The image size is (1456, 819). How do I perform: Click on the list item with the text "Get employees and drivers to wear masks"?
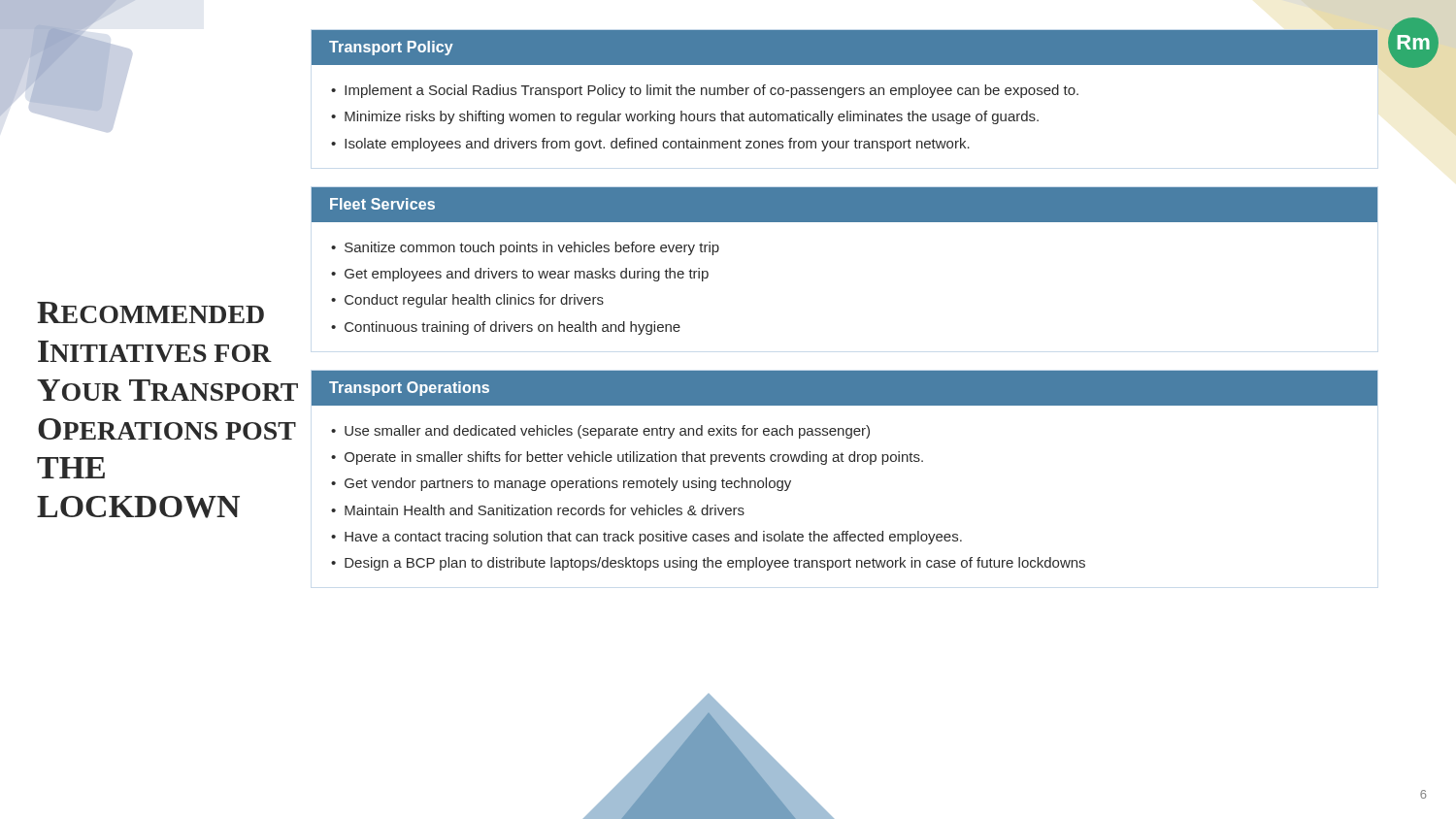coord(526,273)
